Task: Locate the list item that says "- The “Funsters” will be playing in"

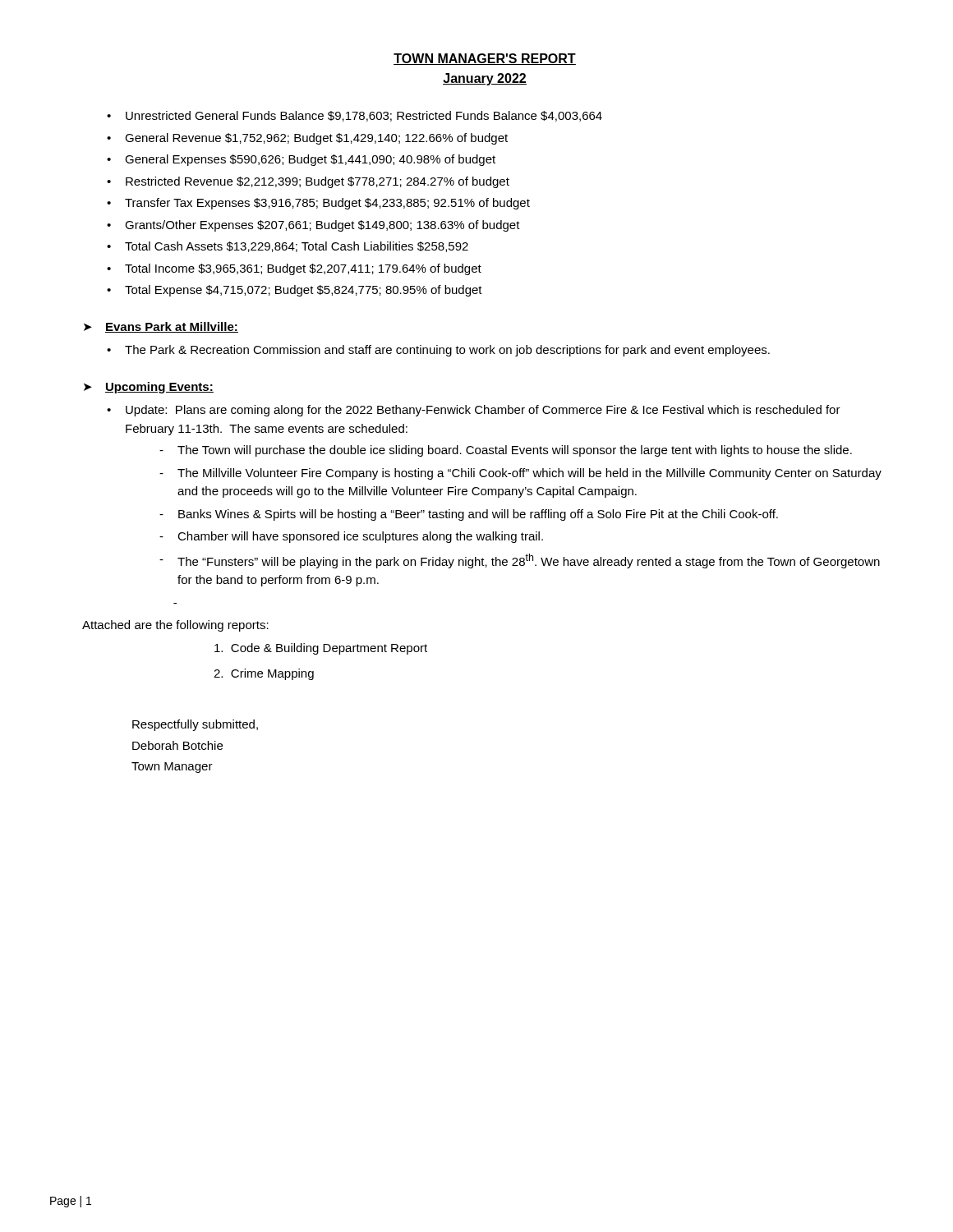Action: point(523,570)
